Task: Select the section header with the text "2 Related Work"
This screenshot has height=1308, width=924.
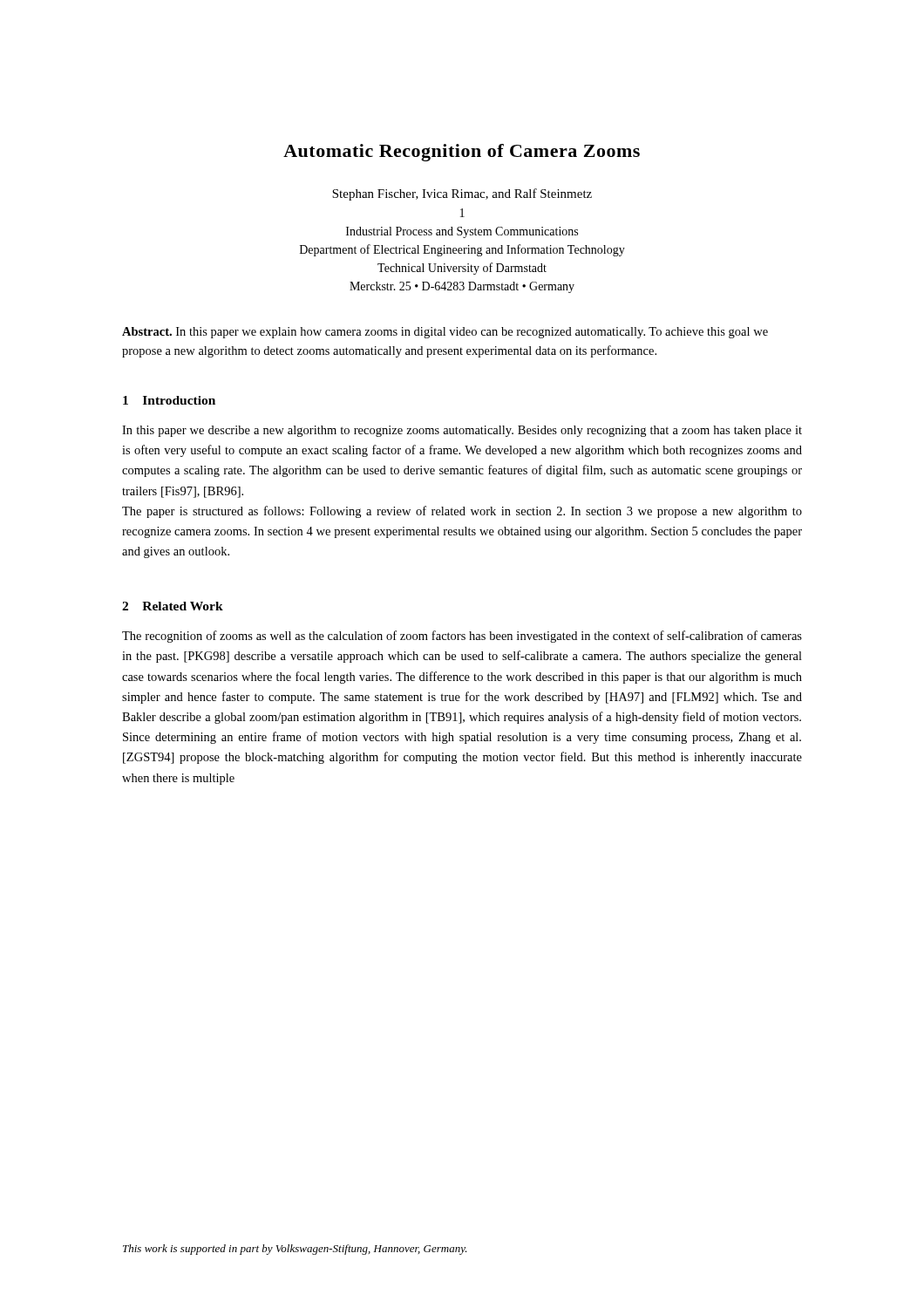Action: tap(172, 606)
